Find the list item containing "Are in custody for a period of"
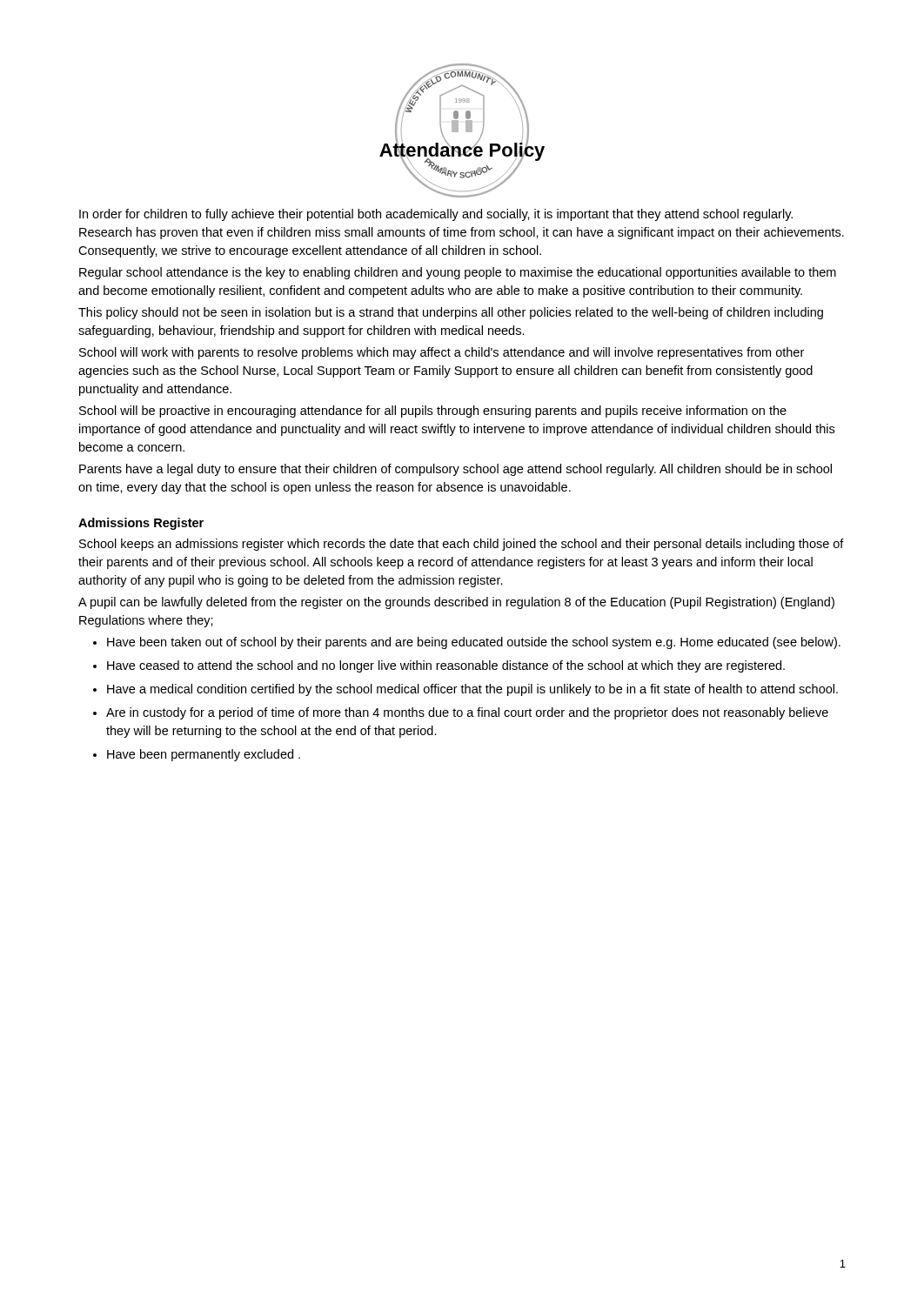Image resolution: width=924 pixels, height=1305 pixels. click(x=467, y=722)
